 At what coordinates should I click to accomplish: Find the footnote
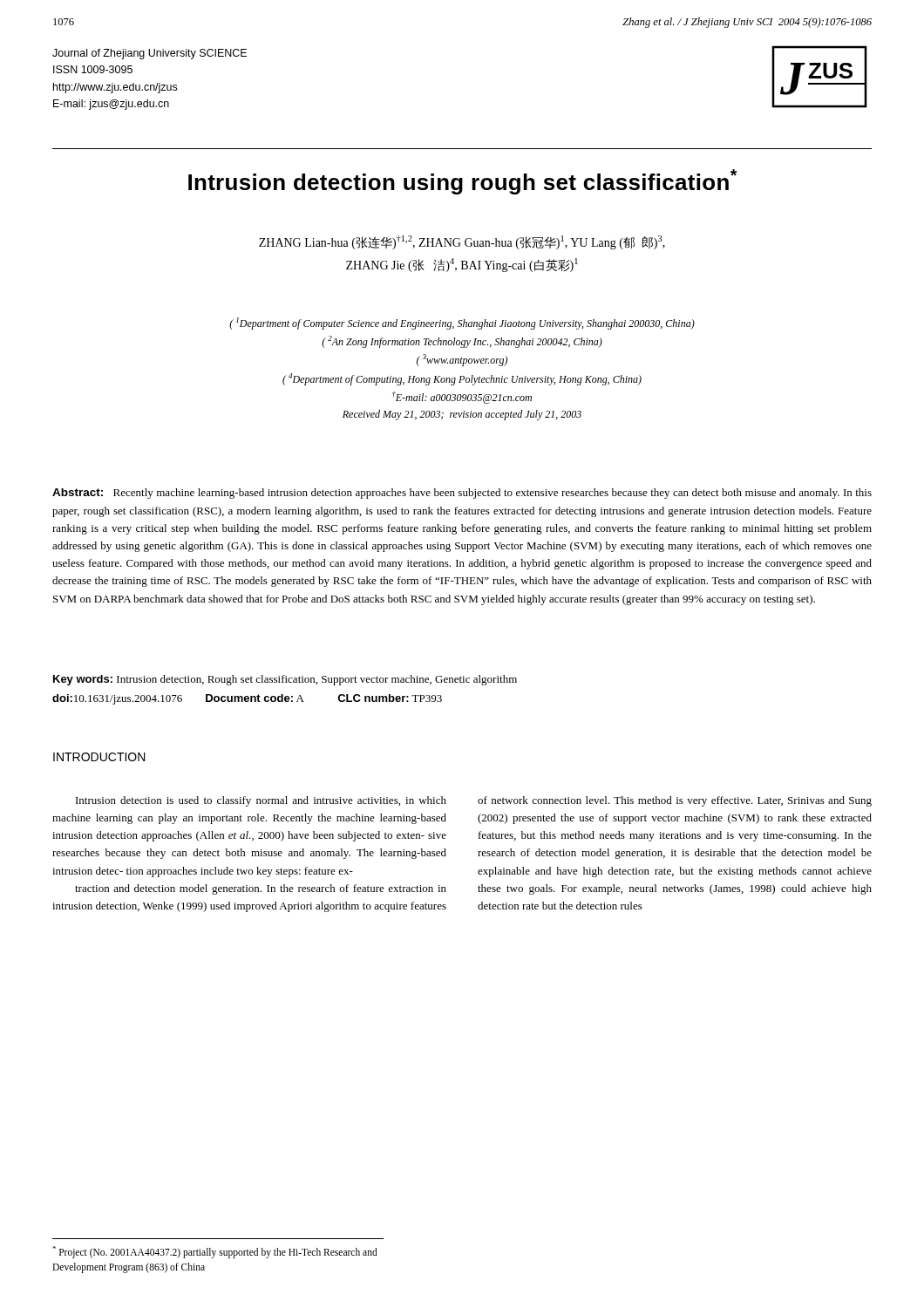pyautogui.click(x=215, y=1258)
